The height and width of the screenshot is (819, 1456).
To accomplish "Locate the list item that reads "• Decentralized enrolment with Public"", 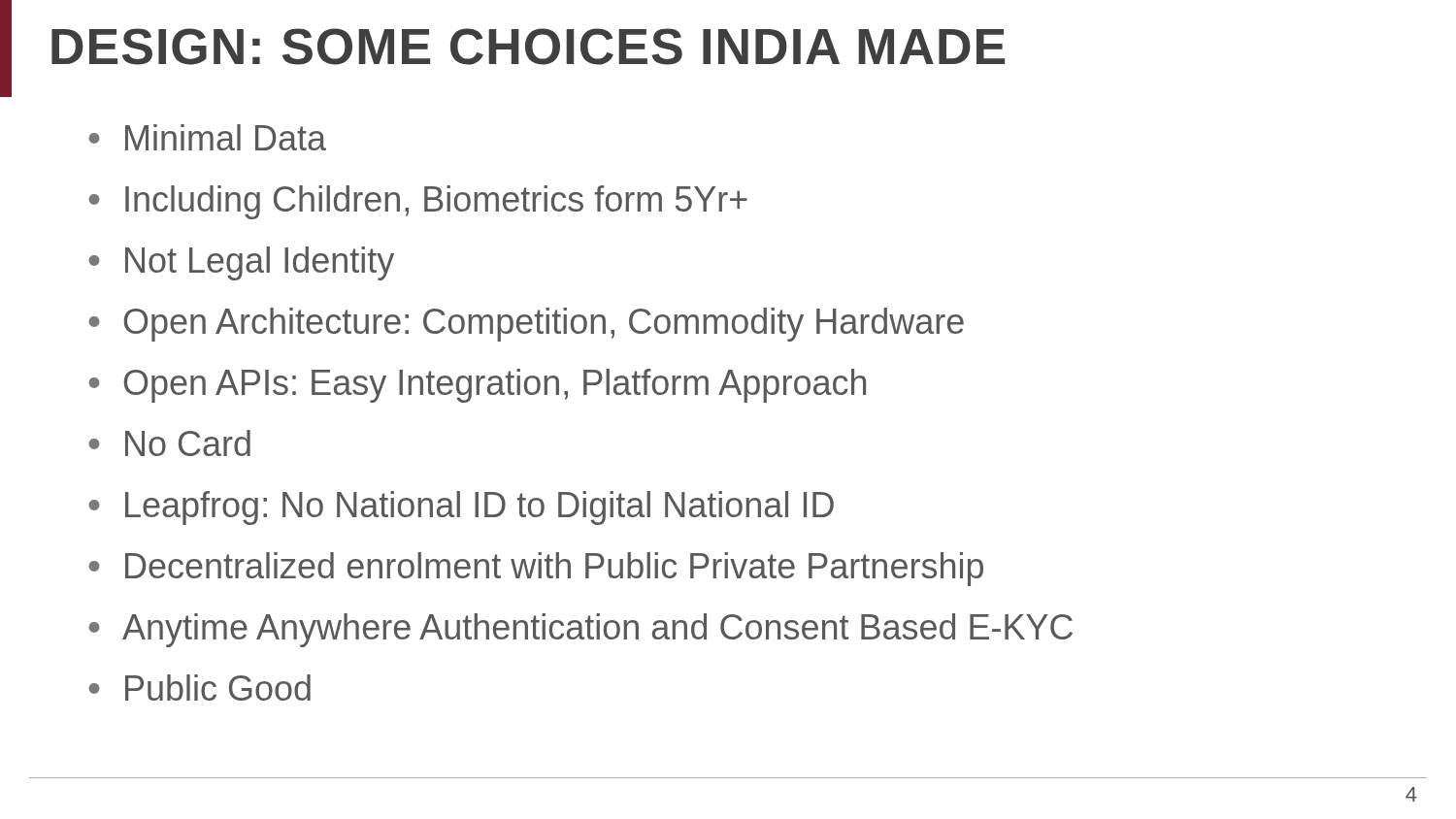I will [536, 566].
